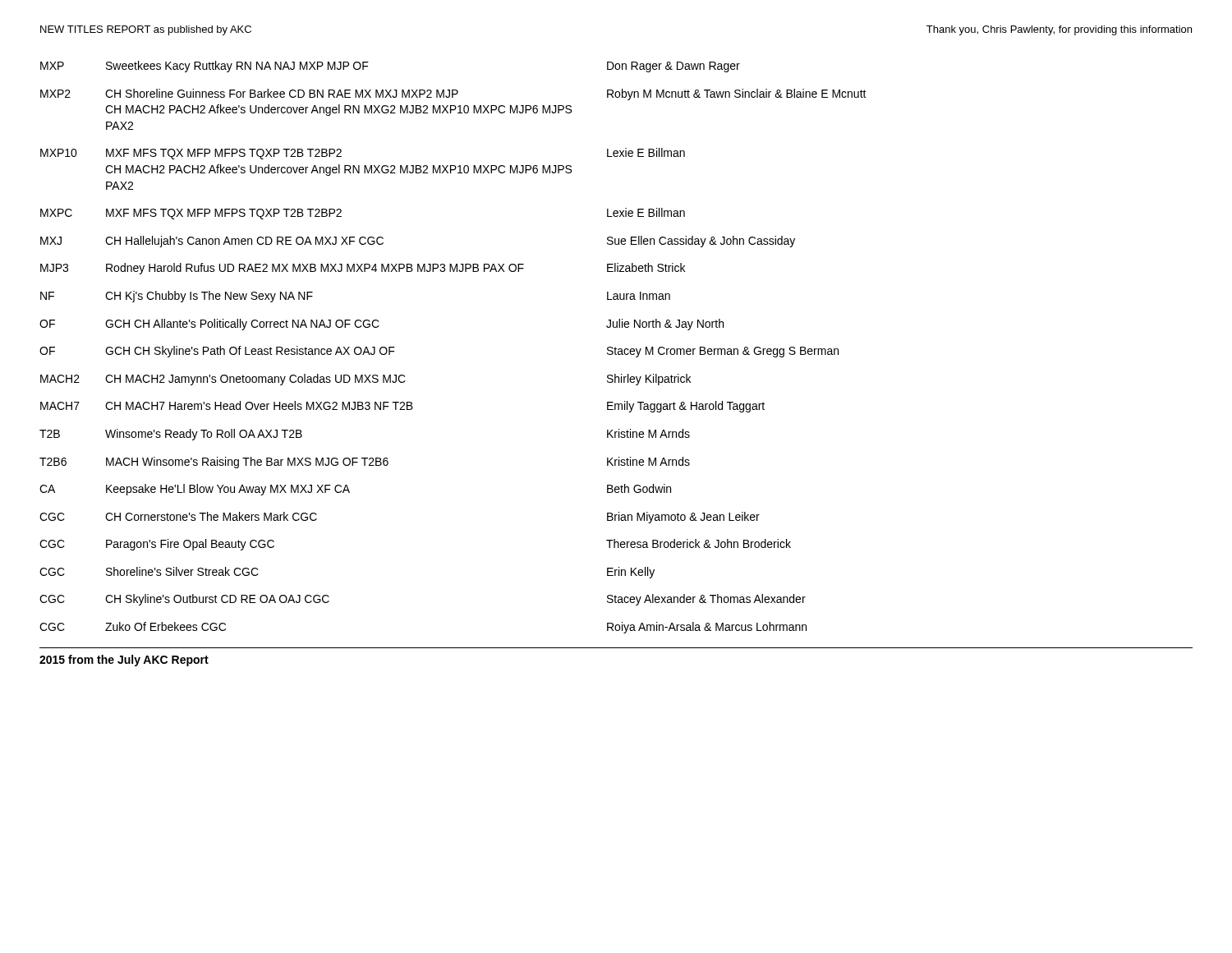Navigate to the region starting "MACH7 CH MACH7 Harem's Head Over Heels MXG2"
Image resolution: width=1232 pixels, height=953 pixels.
pyautogui.click(x=616, y=407)
